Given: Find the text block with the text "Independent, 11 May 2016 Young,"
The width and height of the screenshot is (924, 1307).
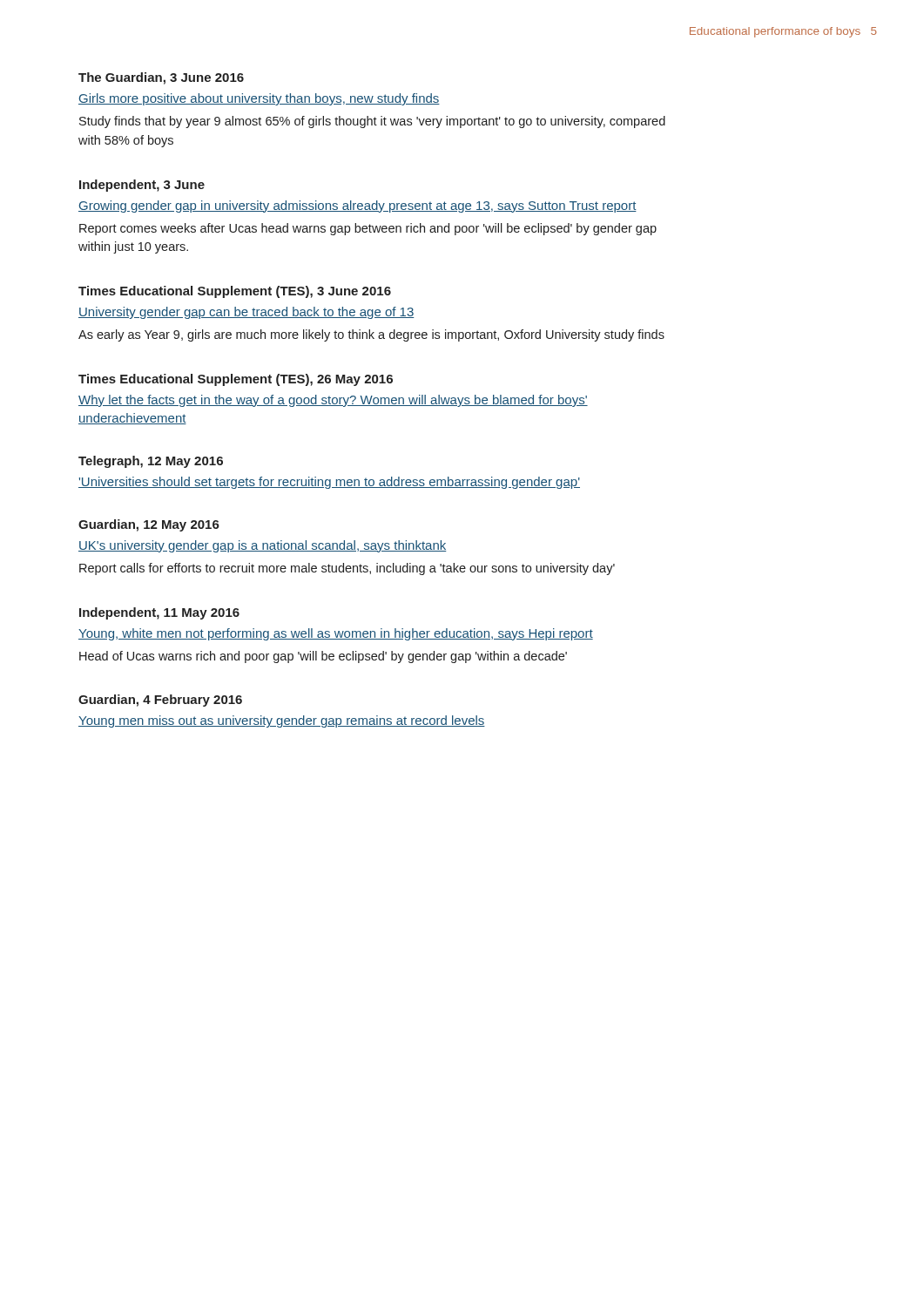Looking at the screenshot, I should [383, 635].
